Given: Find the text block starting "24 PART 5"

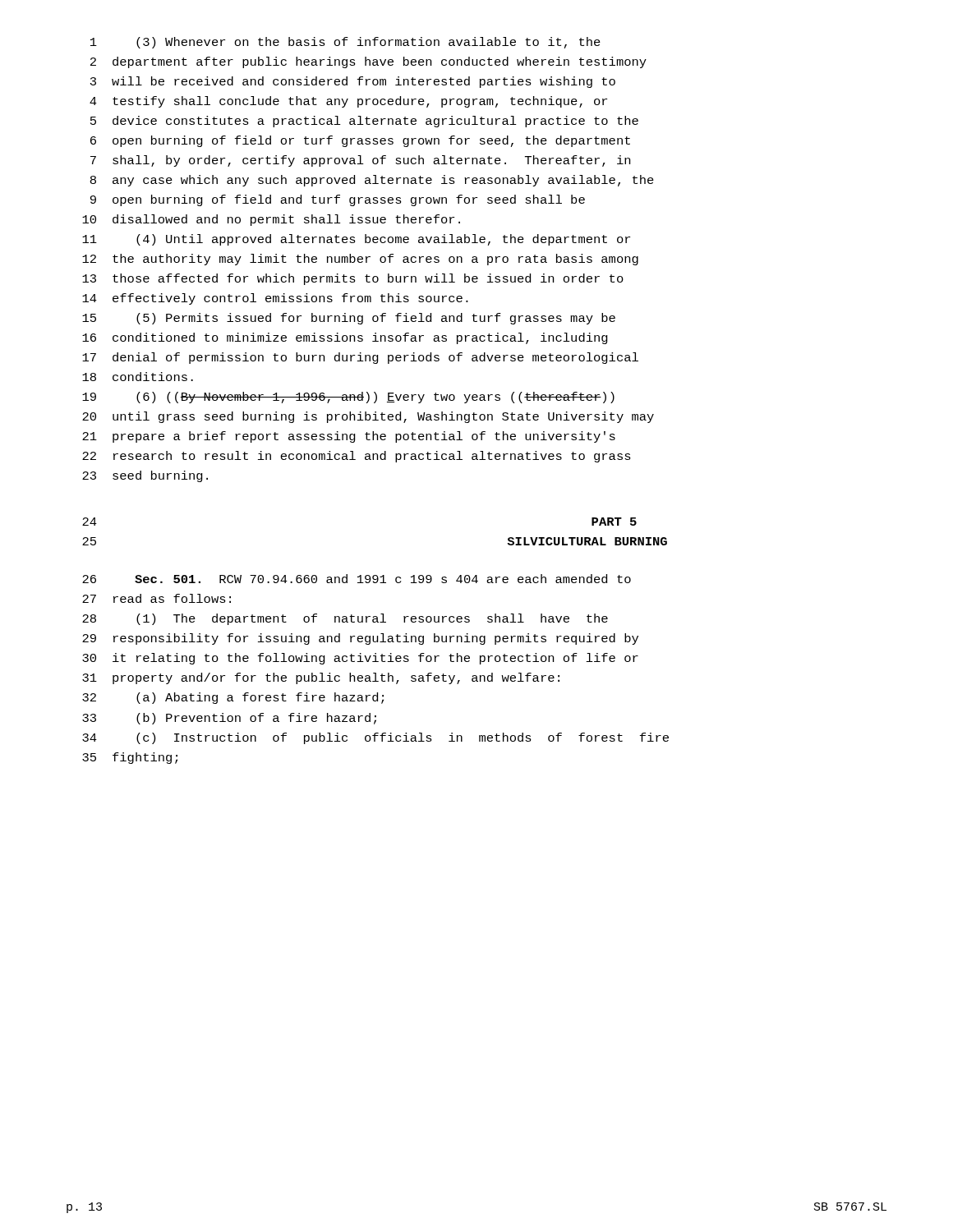Looking at the screenshot, I should [92, 521].
